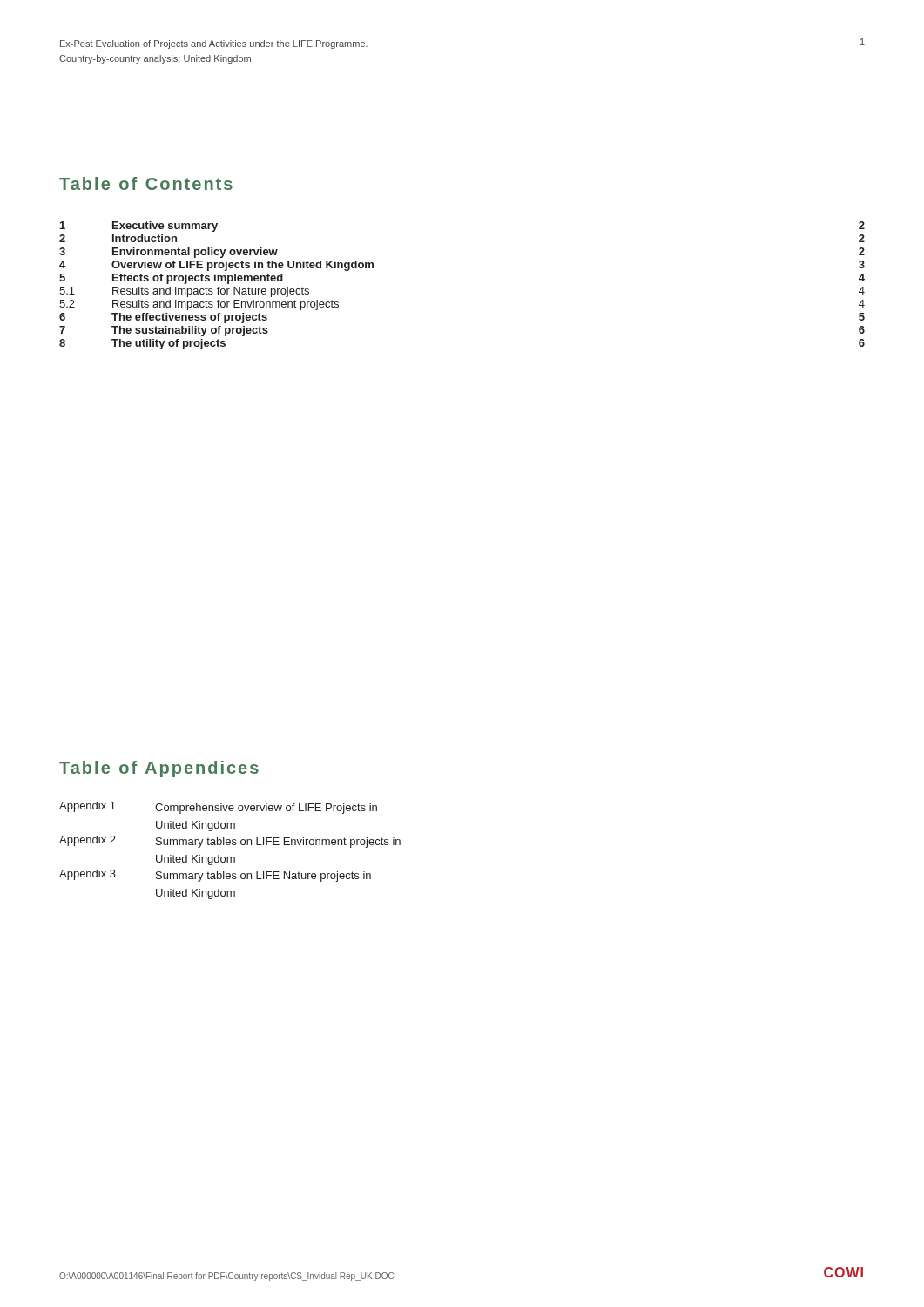Click on the element starting "5.2 Results and impacts"

click(228, 305)
